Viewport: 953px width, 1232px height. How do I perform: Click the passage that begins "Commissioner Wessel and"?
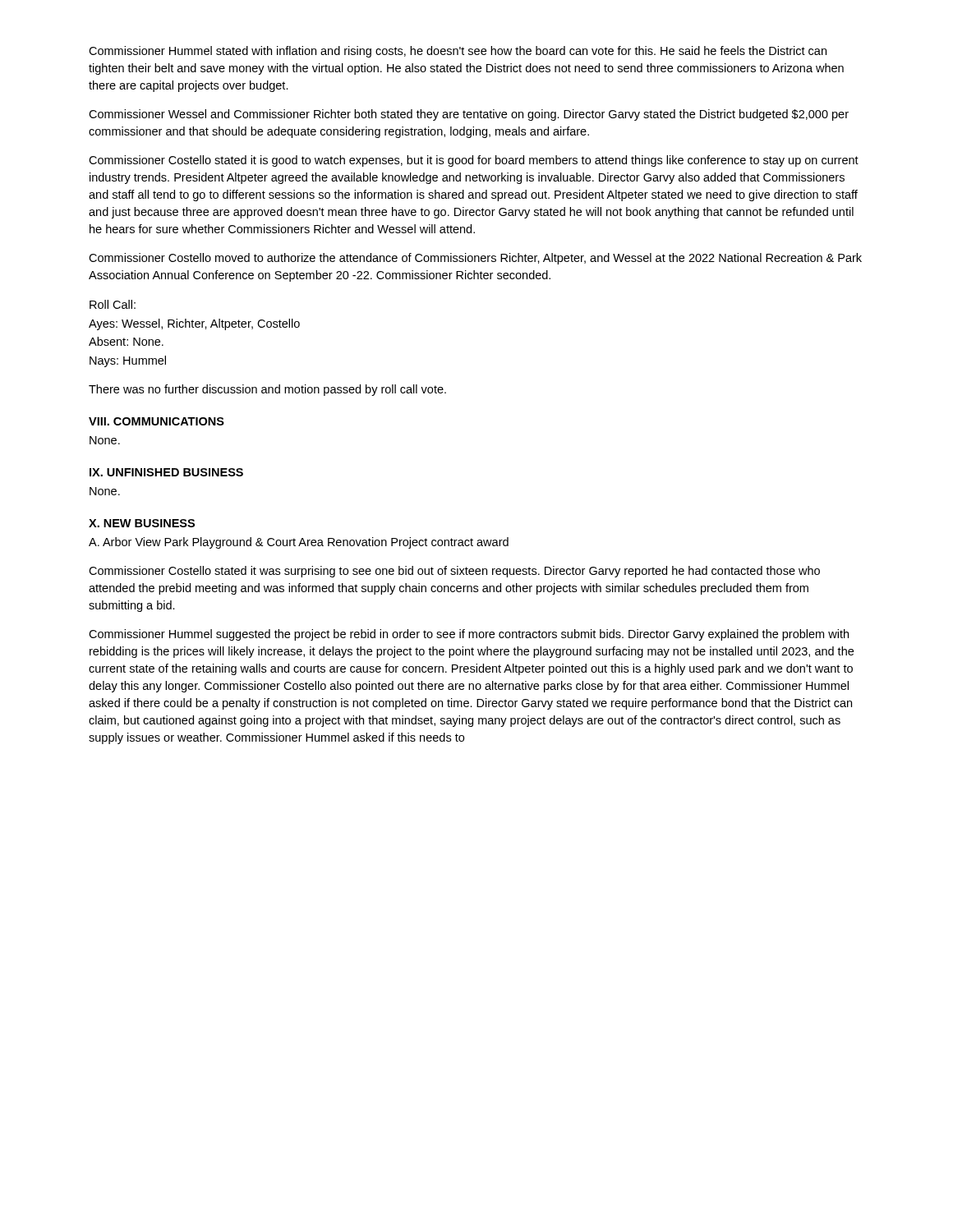coord(469,123)
